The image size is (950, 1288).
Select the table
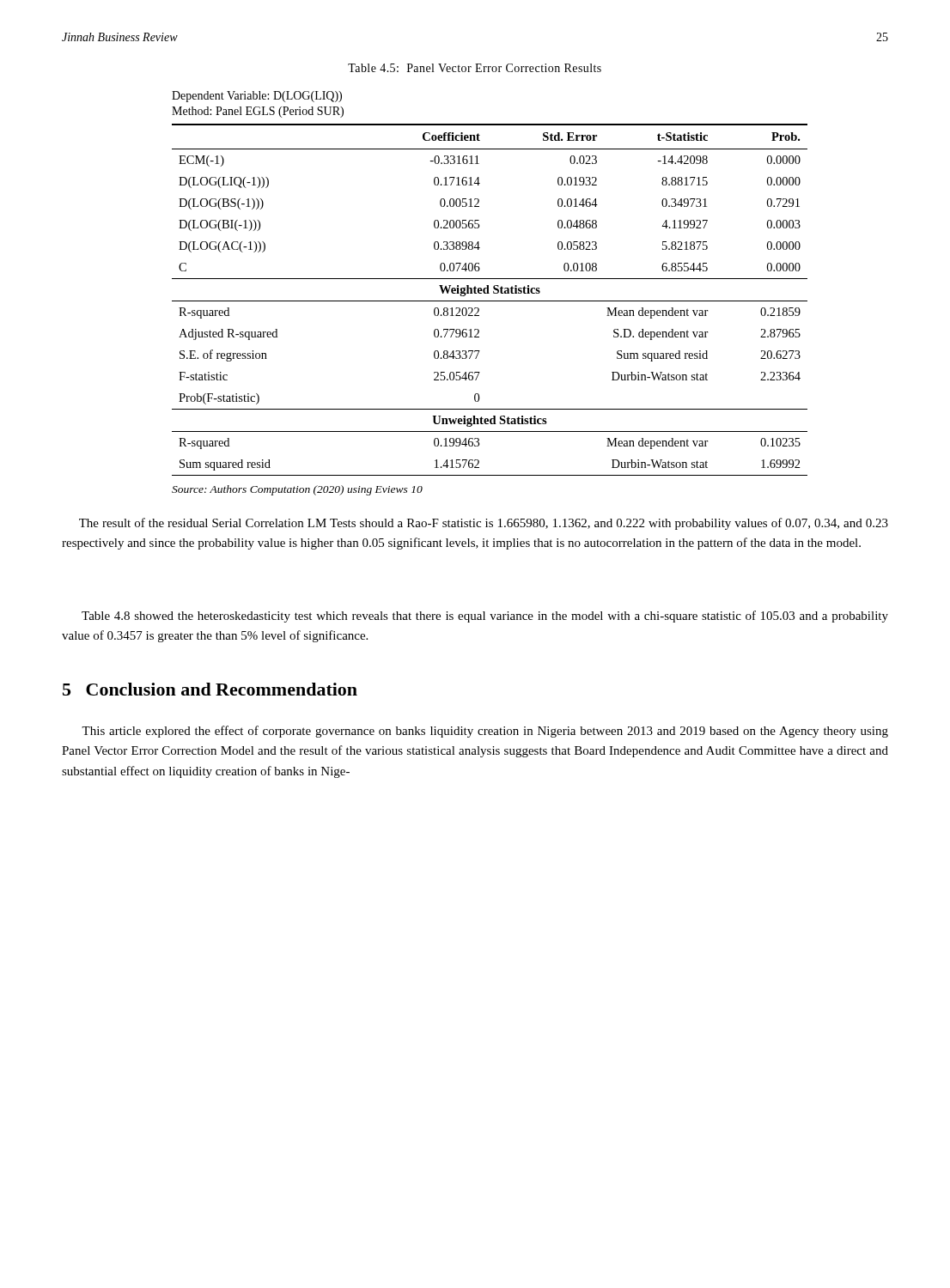tap(490, 300)
